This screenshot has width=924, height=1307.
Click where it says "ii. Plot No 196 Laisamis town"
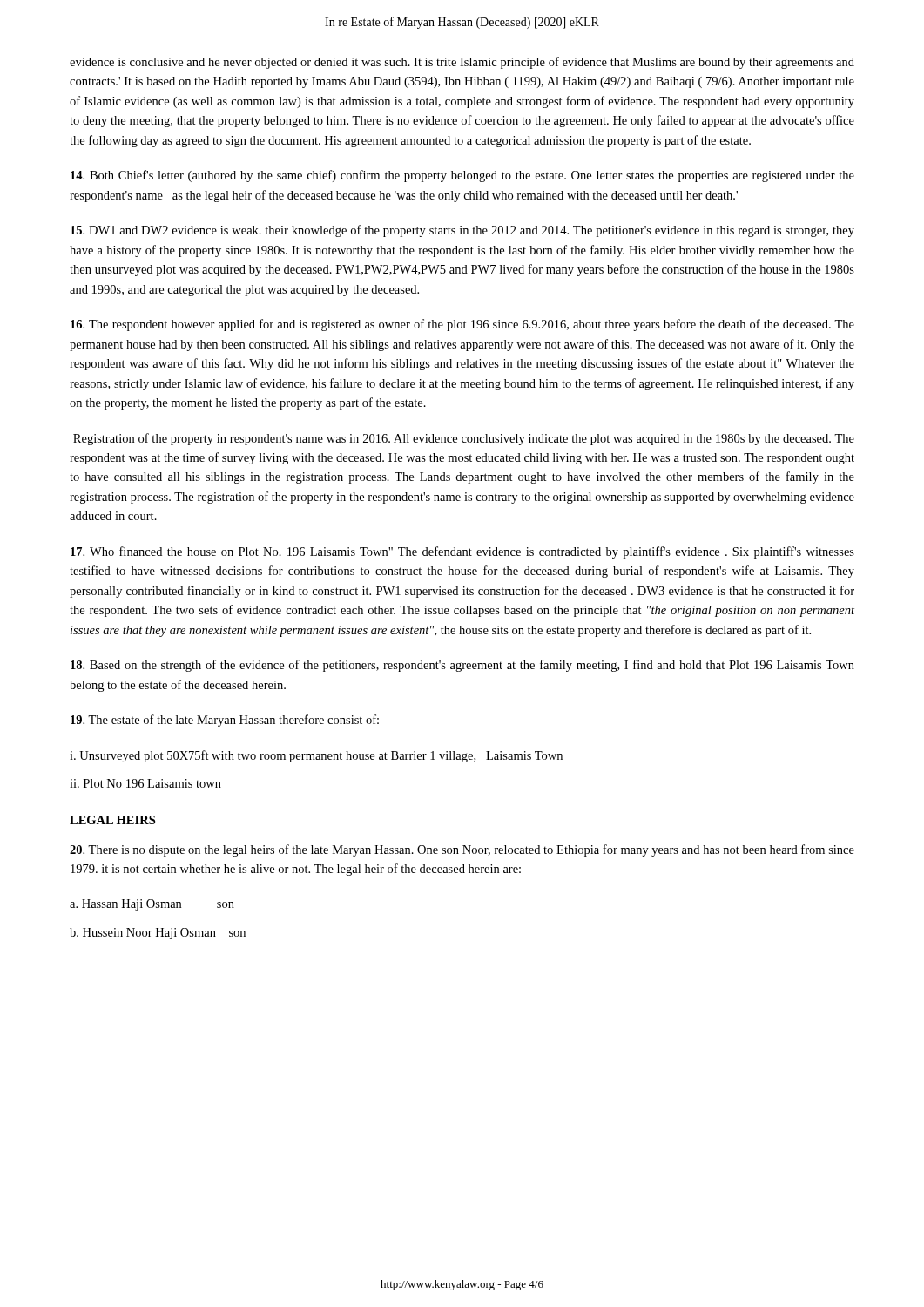(145, 783)
